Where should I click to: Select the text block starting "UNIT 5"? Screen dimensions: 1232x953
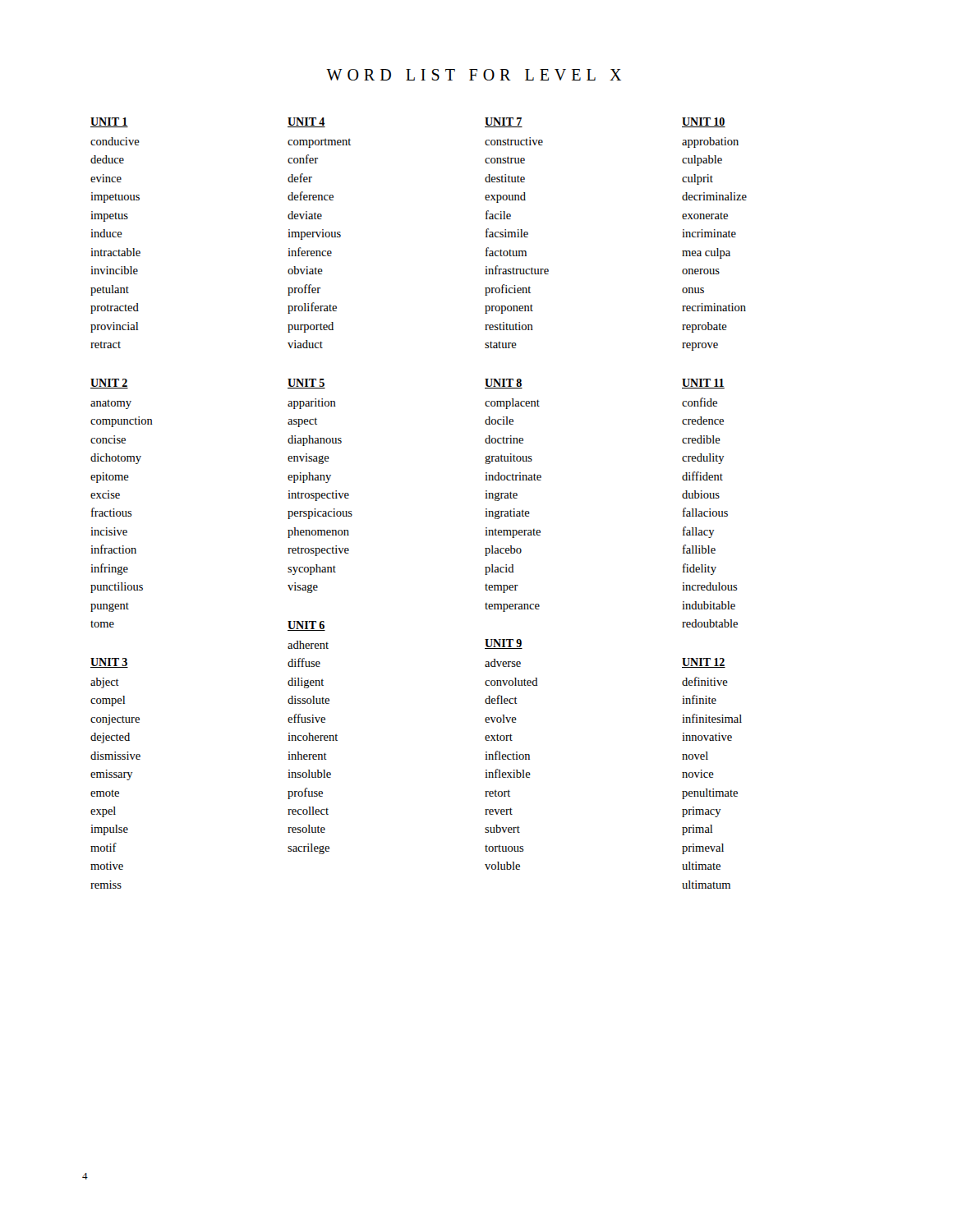(306, 384)
